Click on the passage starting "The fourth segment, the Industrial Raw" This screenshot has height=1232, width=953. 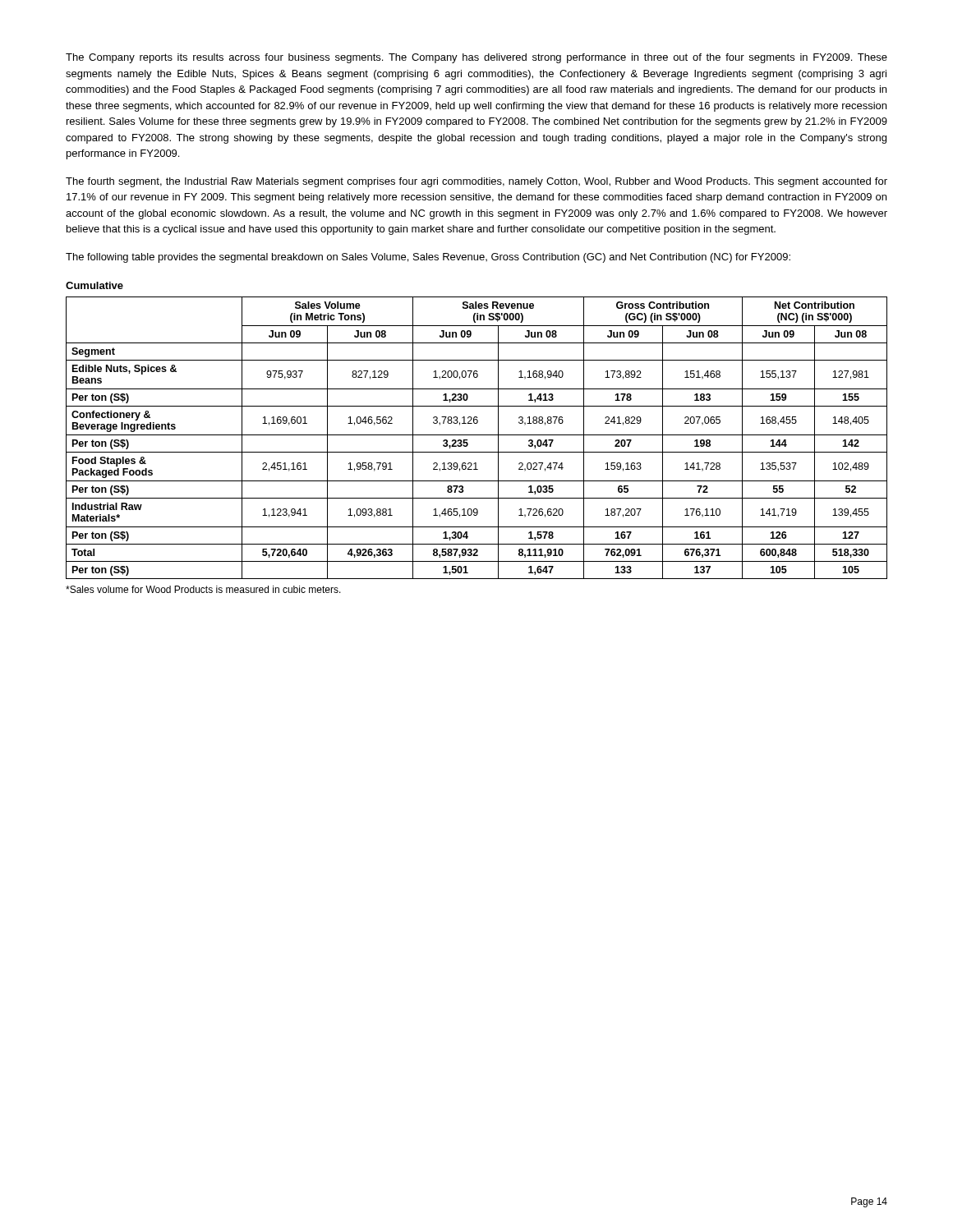(476, 205)
